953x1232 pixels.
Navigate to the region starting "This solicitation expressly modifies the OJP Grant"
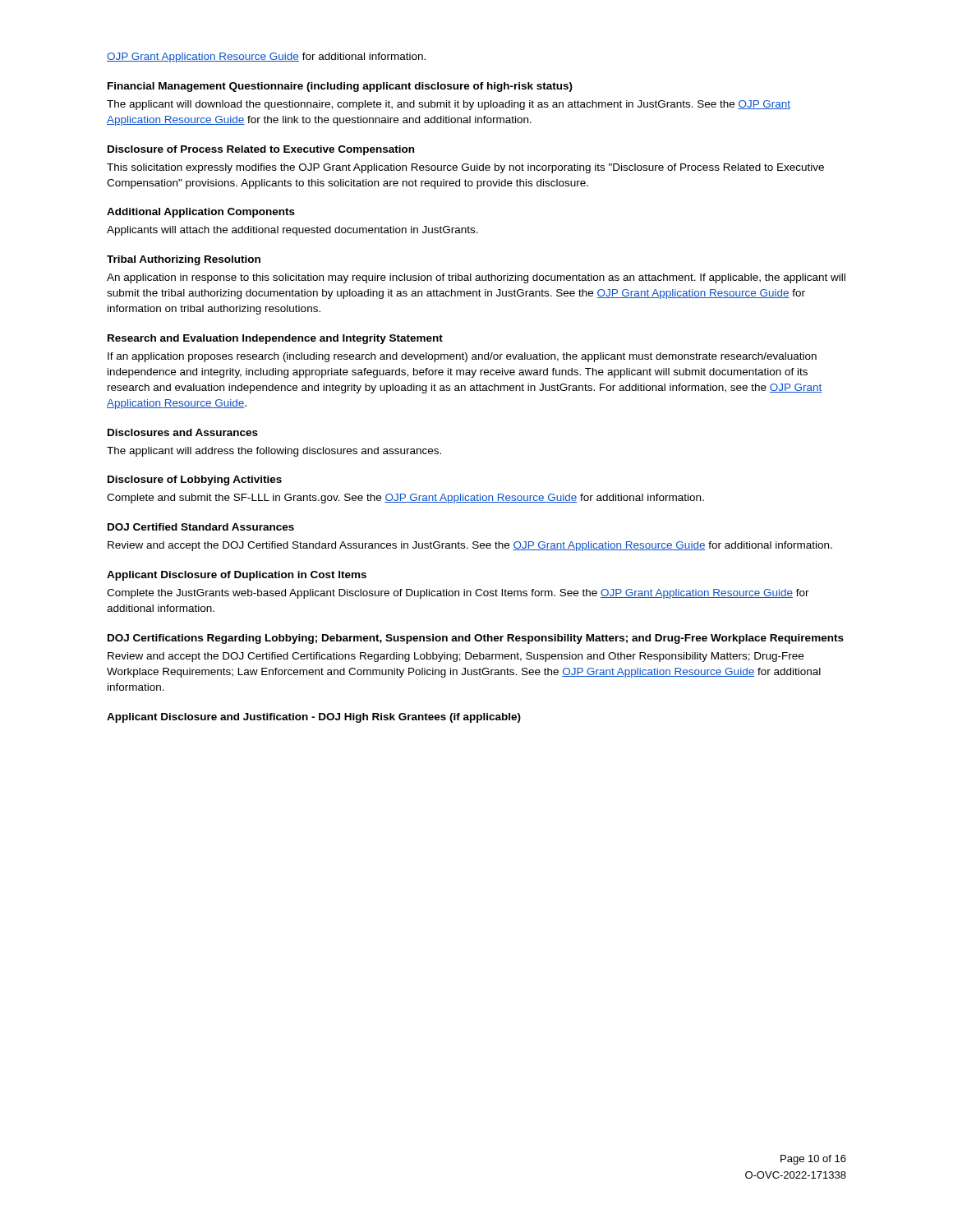(x=476, y=175)
